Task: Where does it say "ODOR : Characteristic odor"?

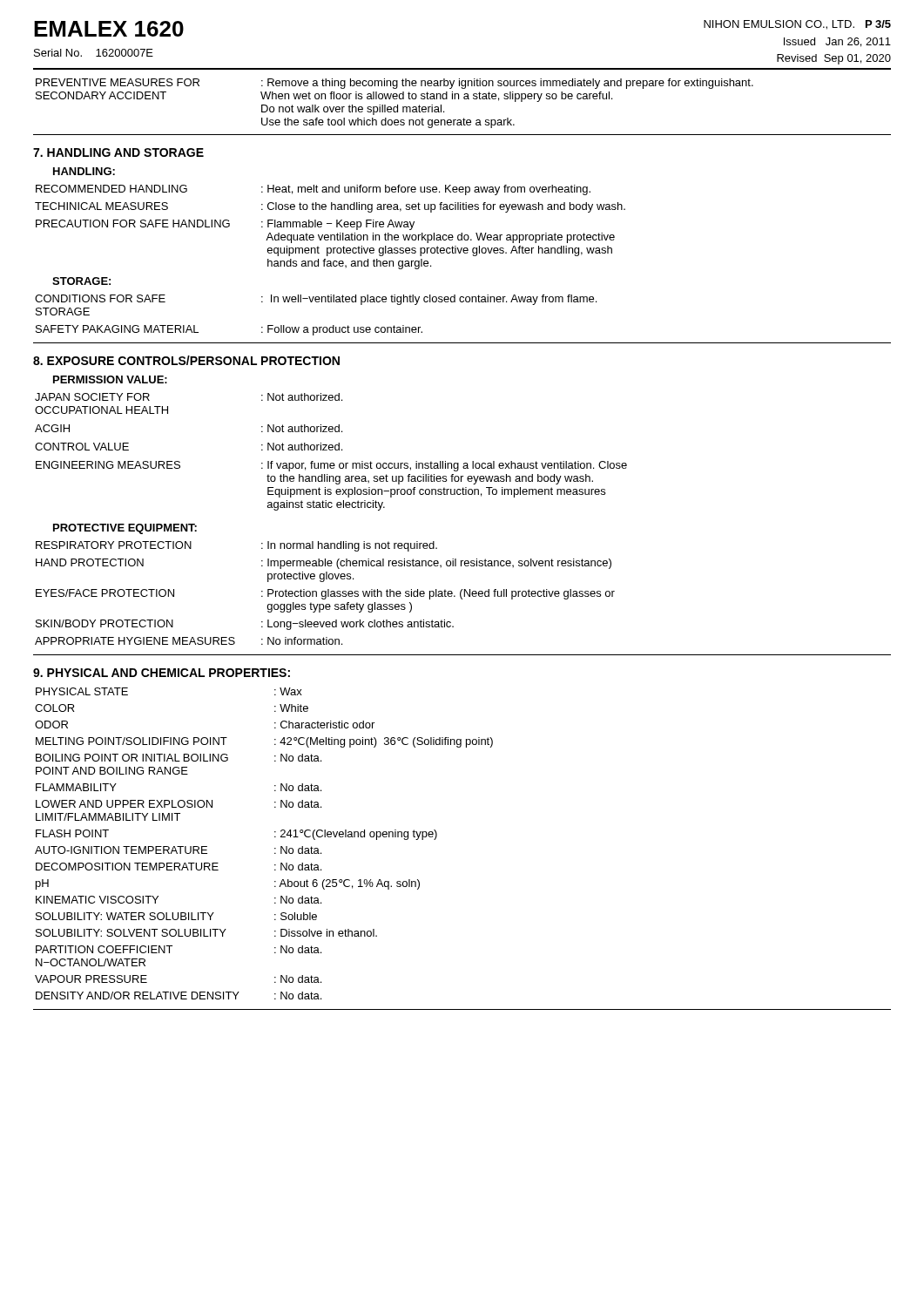Action: (x=46, y=725)
